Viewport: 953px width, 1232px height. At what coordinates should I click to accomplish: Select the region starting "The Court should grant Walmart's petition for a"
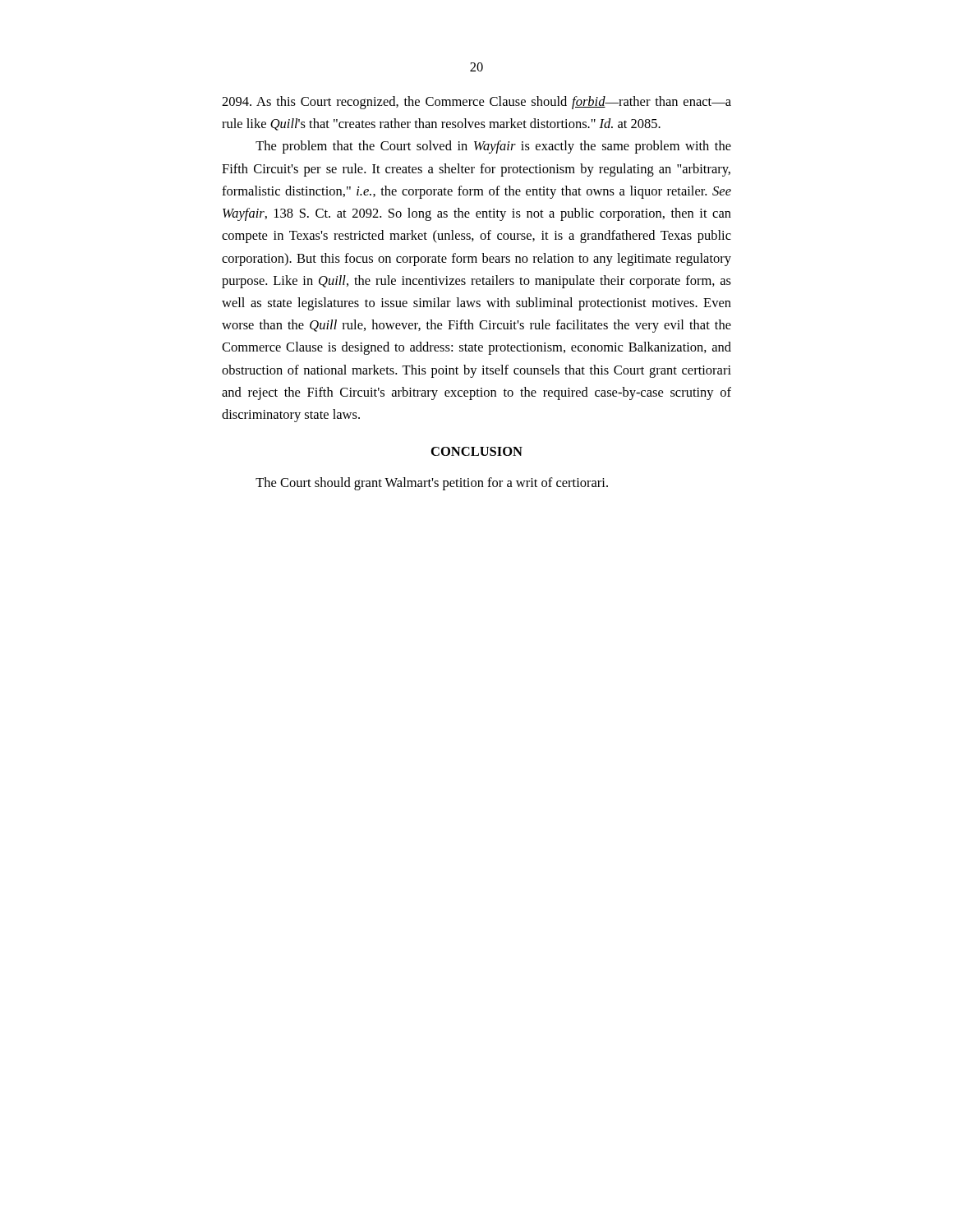pyautogui.click(x=476, y=483)
